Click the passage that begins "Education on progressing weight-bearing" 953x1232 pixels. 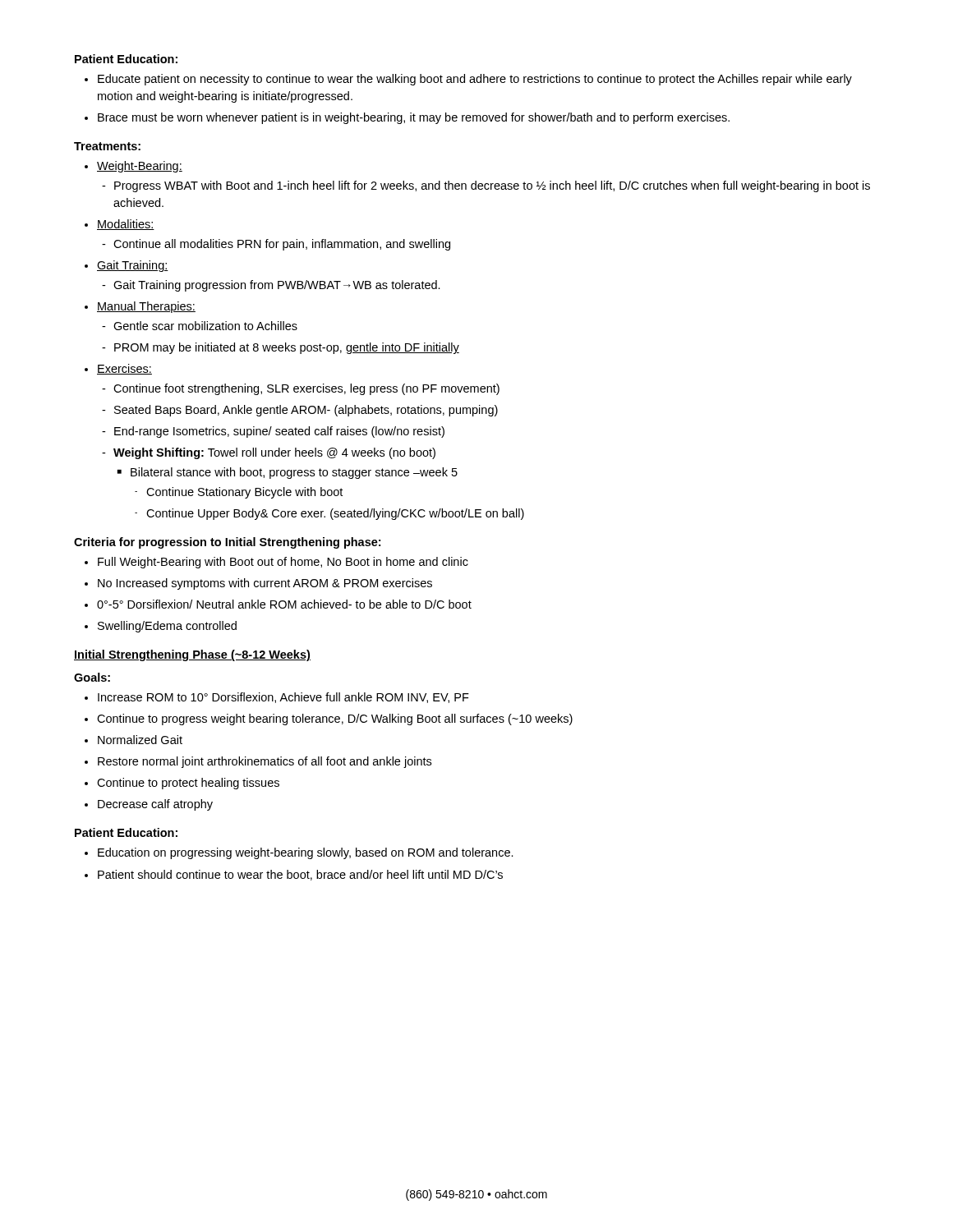point(305,853)
